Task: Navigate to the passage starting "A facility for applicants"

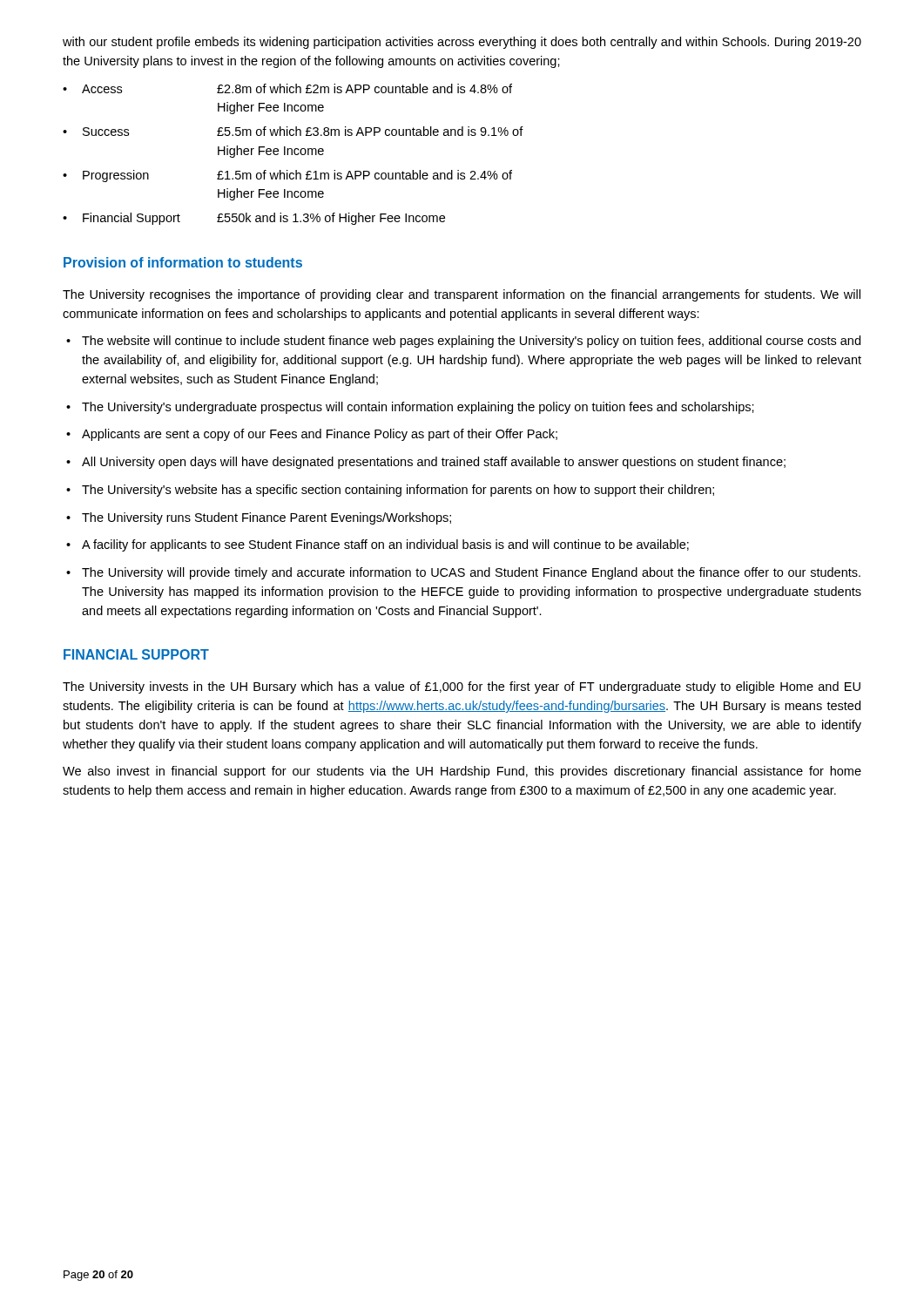Action: pos(462,546)
